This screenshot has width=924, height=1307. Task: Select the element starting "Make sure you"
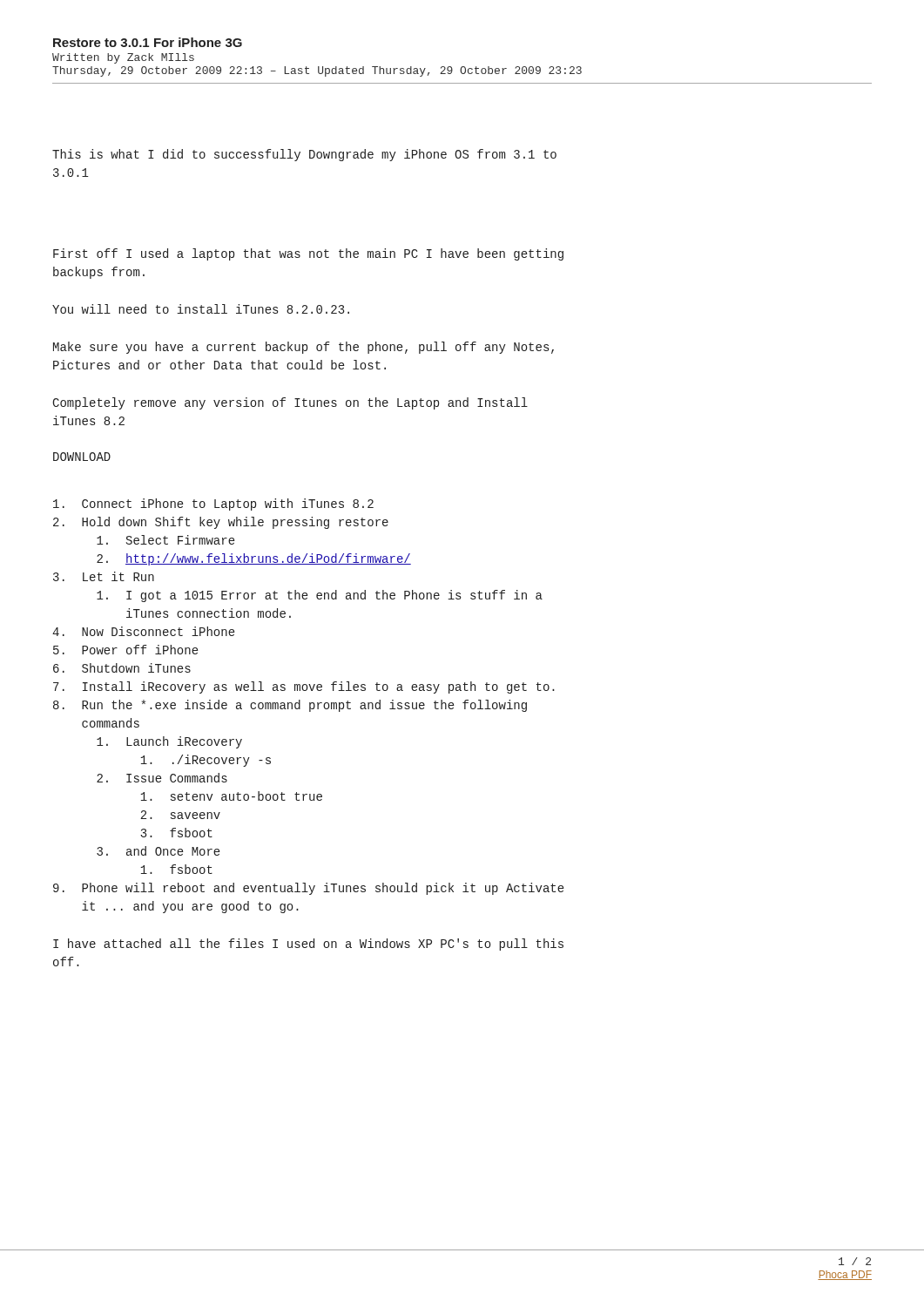pos(305,357)
